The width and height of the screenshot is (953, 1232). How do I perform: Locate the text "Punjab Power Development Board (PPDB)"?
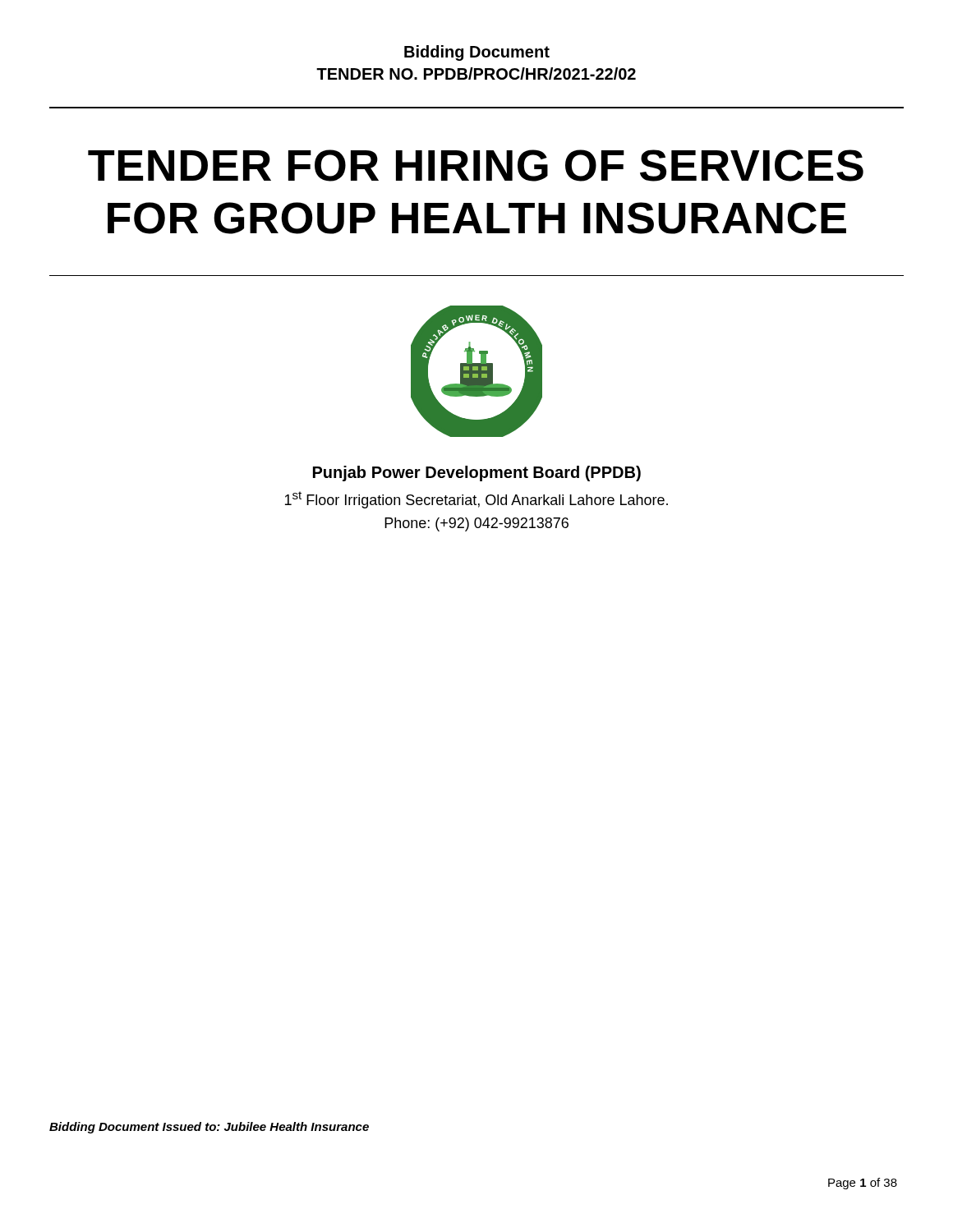476,473
